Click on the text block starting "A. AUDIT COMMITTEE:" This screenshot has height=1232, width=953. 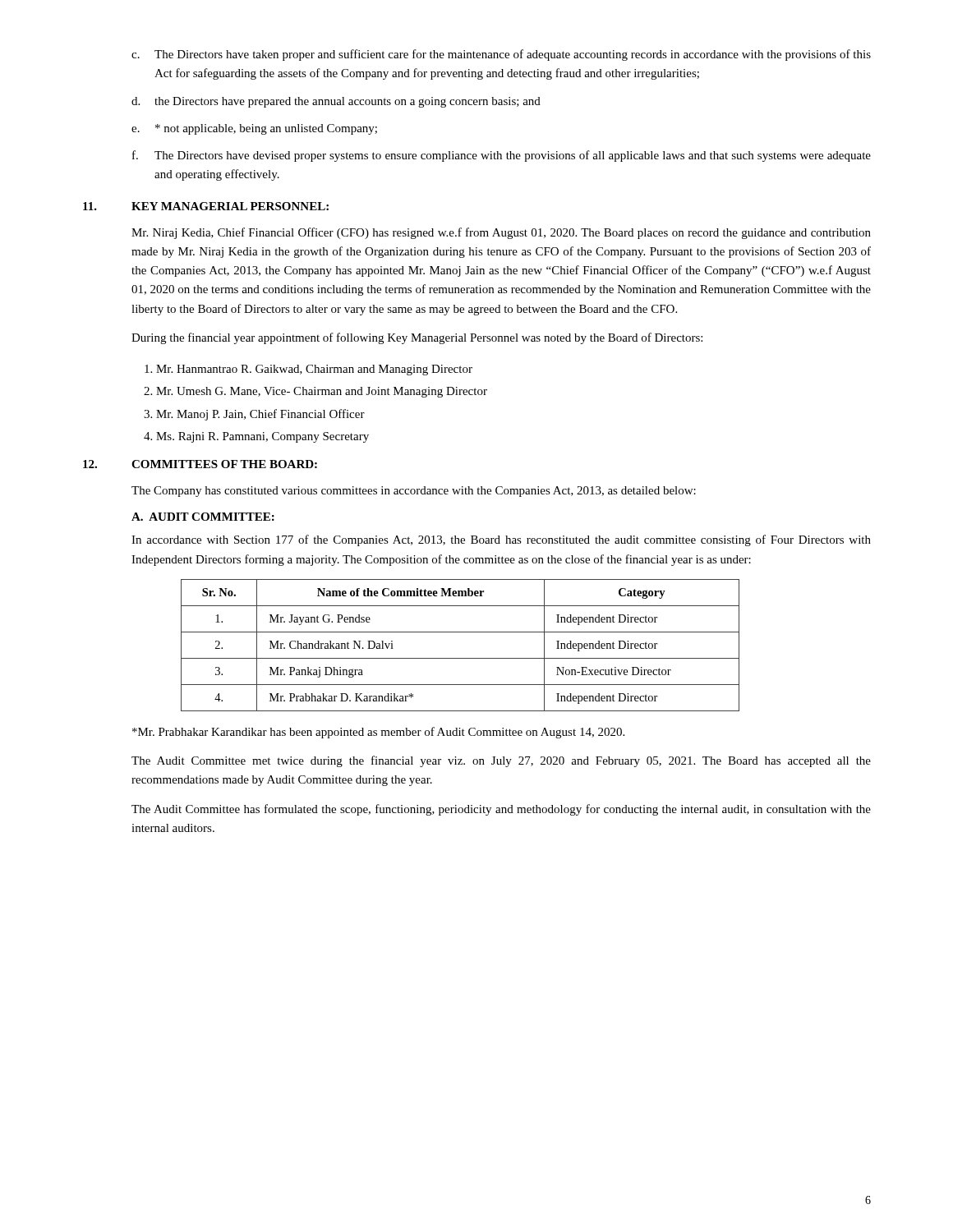click(x=203, y=517)
